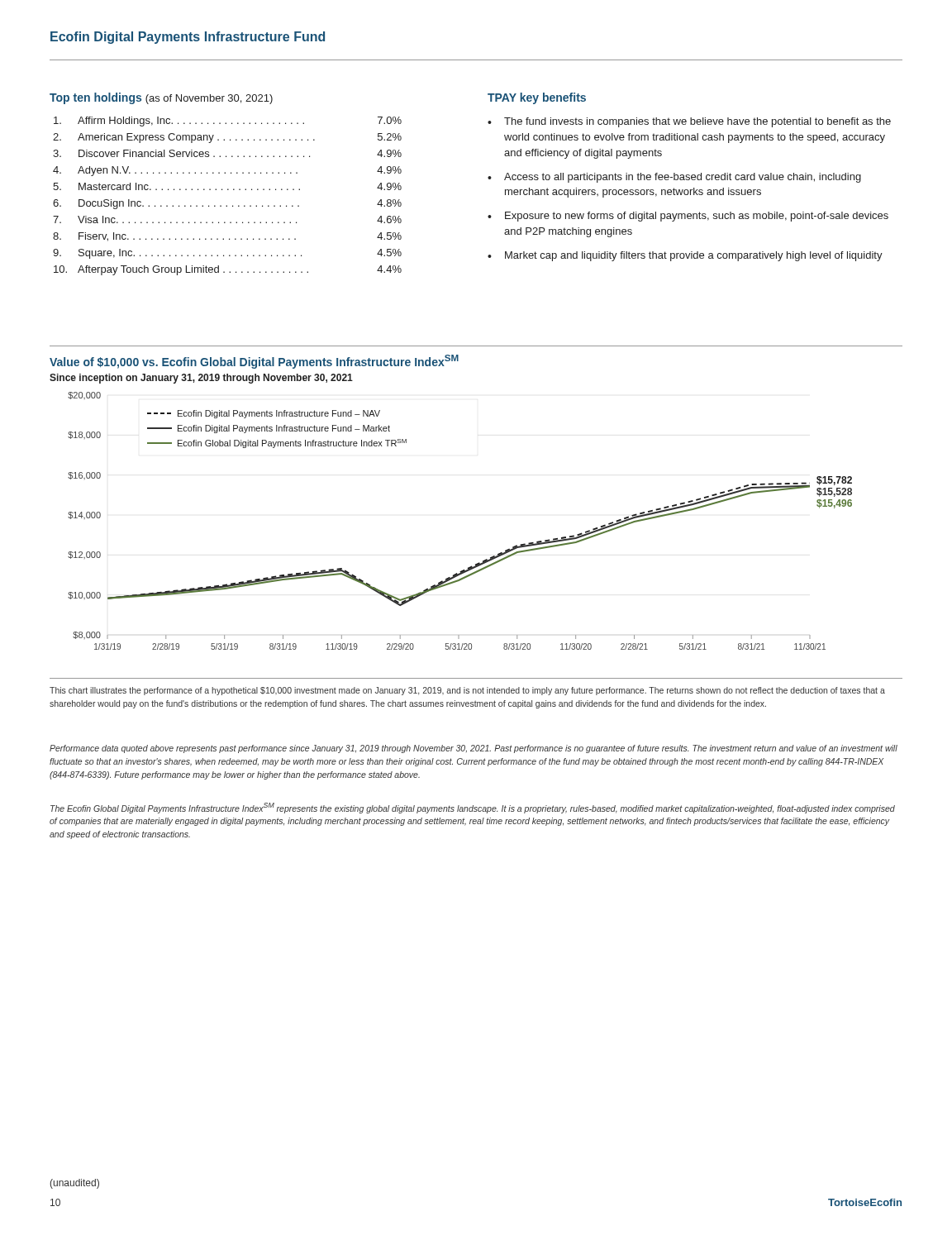Image resolution: width=952 pixels, height=1240 pixels.
Task: Click on the caption that says "The Ecofin Global Digital Payments Infrastructure IndexSM"
Action: [472, 820]
